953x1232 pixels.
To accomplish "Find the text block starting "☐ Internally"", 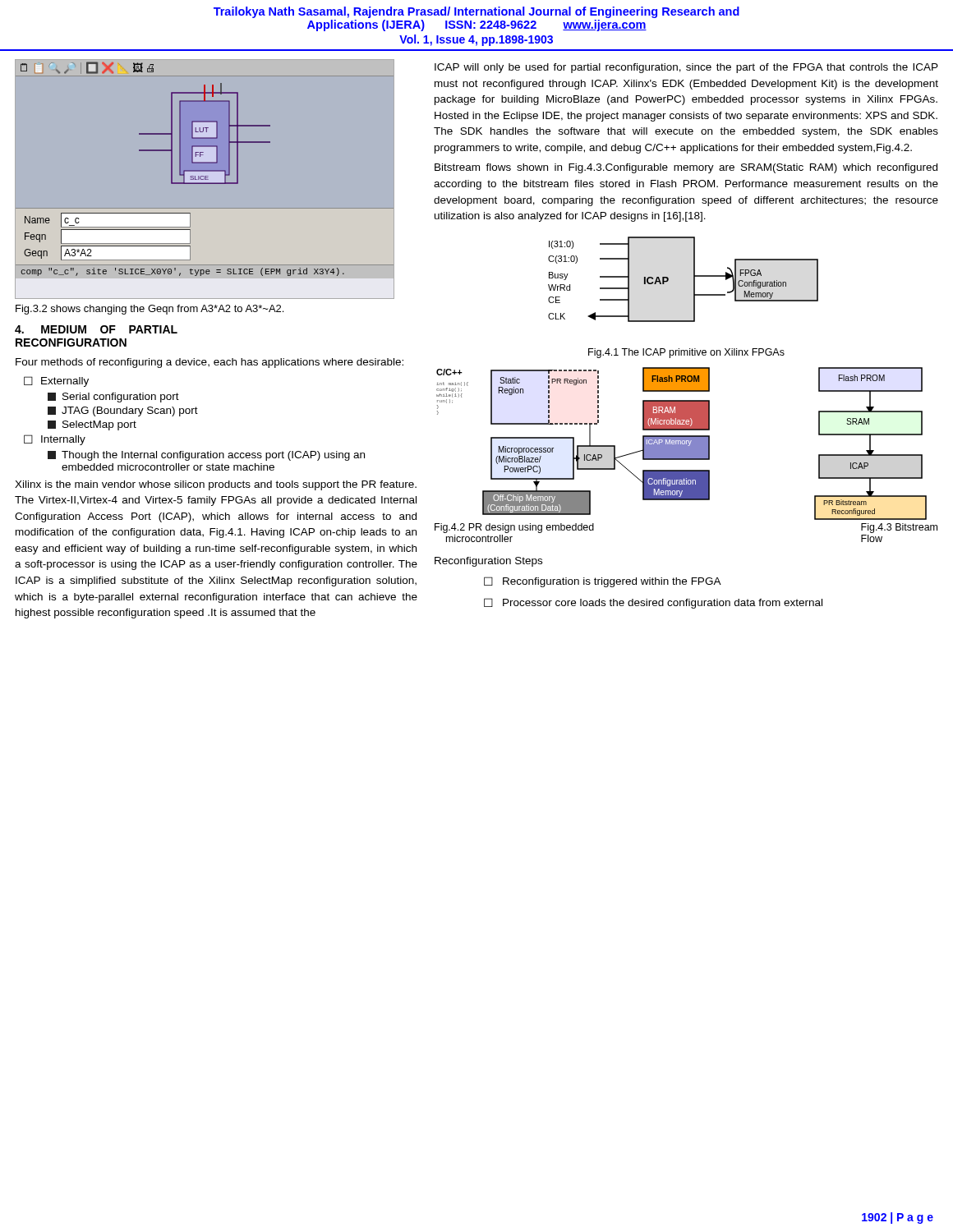I will (54, 439).
